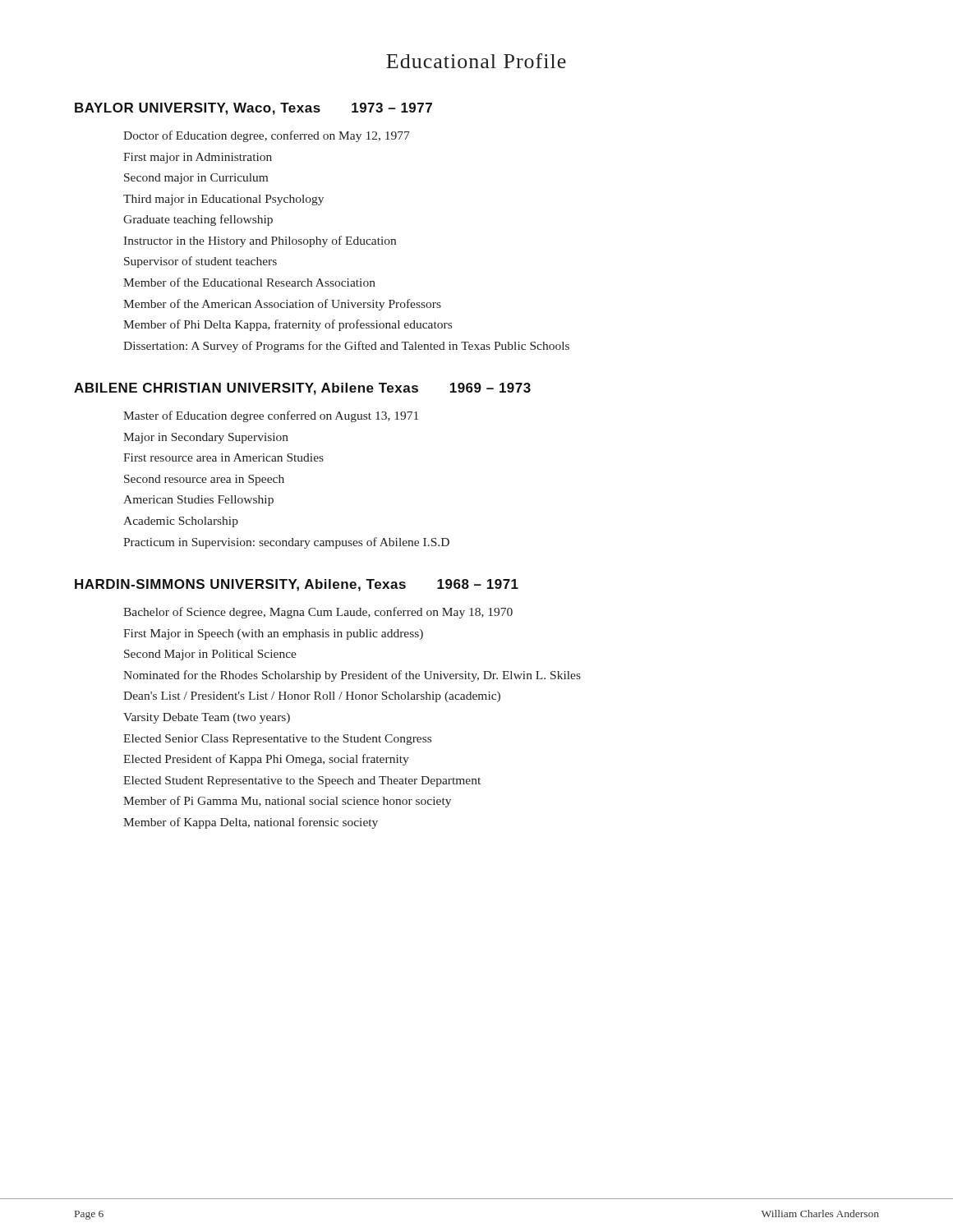Click on the title with the text "Educational Profile"
953x1232 pixels.
tap(476, 61)
